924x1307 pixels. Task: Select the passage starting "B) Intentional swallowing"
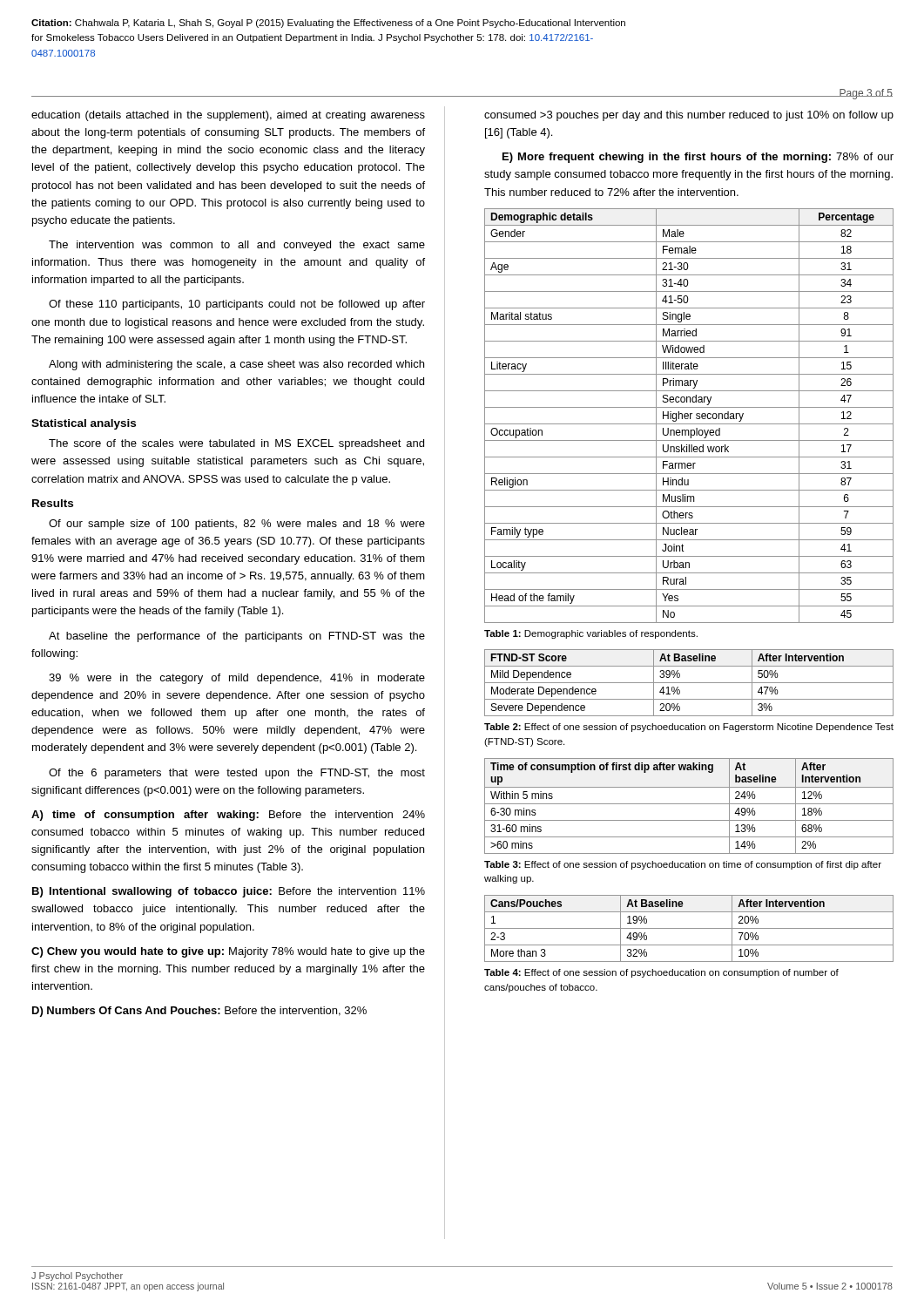coord(228,909)
